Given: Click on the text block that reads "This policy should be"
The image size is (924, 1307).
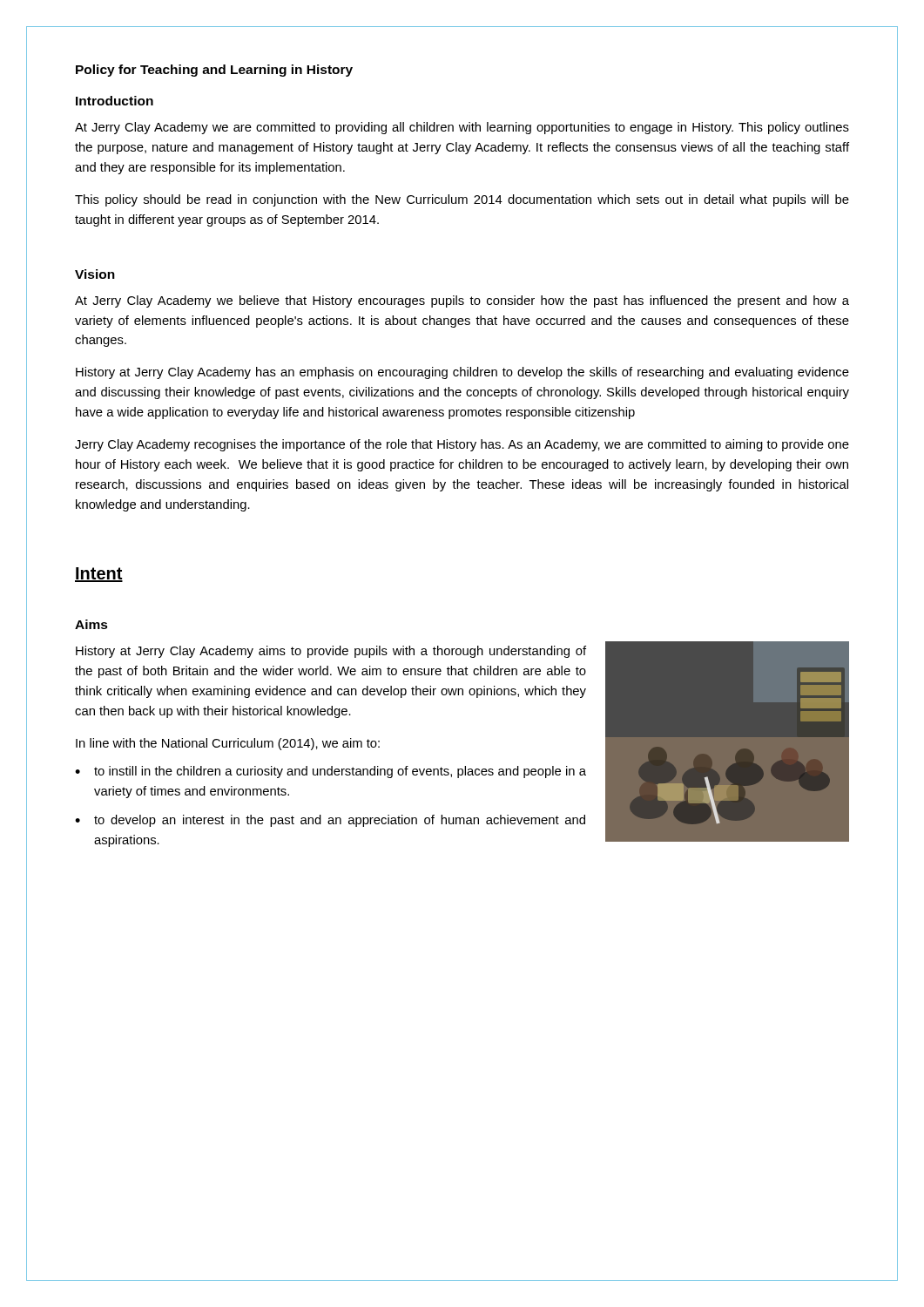Looking at the screenshot, I should click(462, 210).
